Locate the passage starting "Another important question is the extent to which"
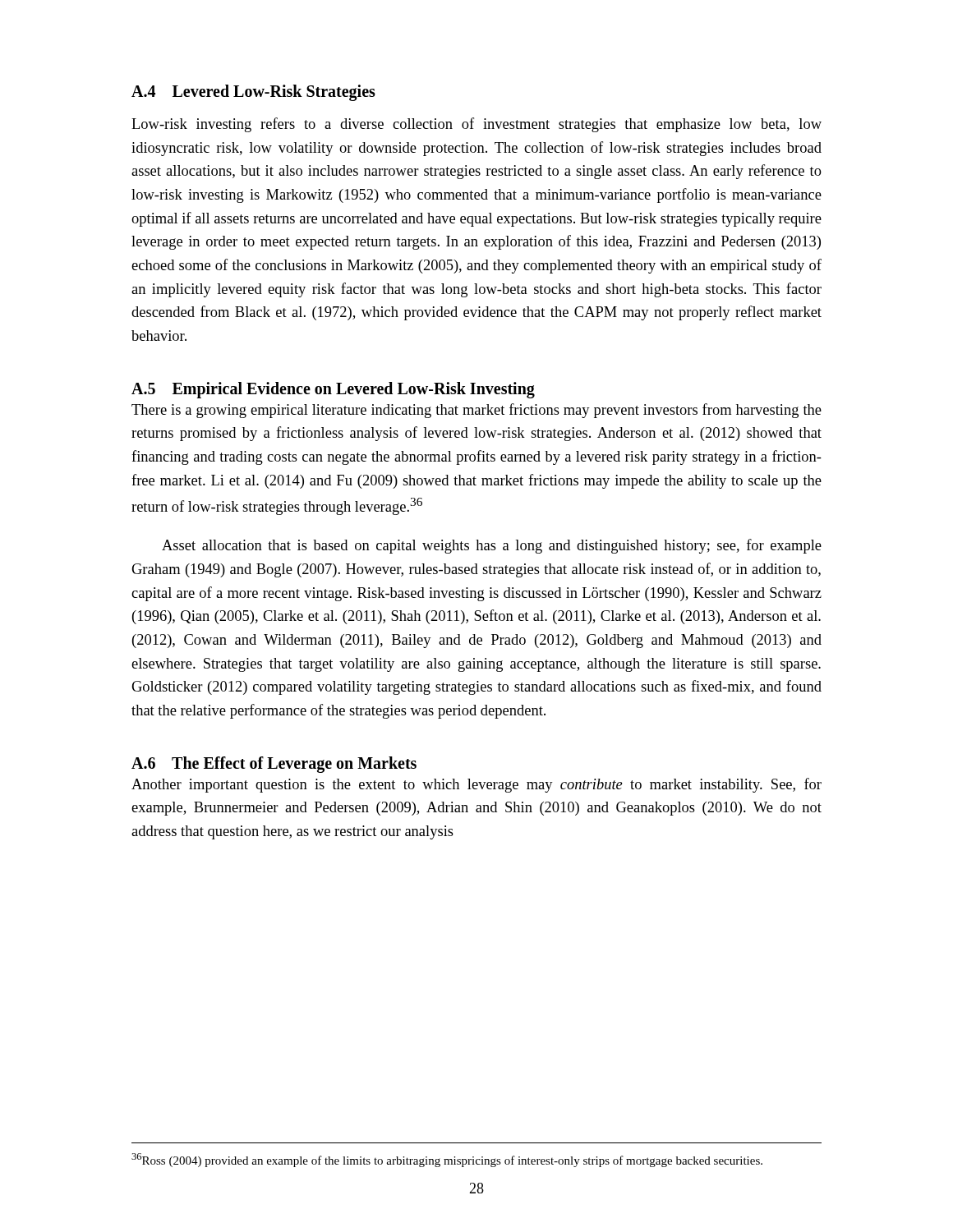953x1232 pixels. [x=476, y=808]
